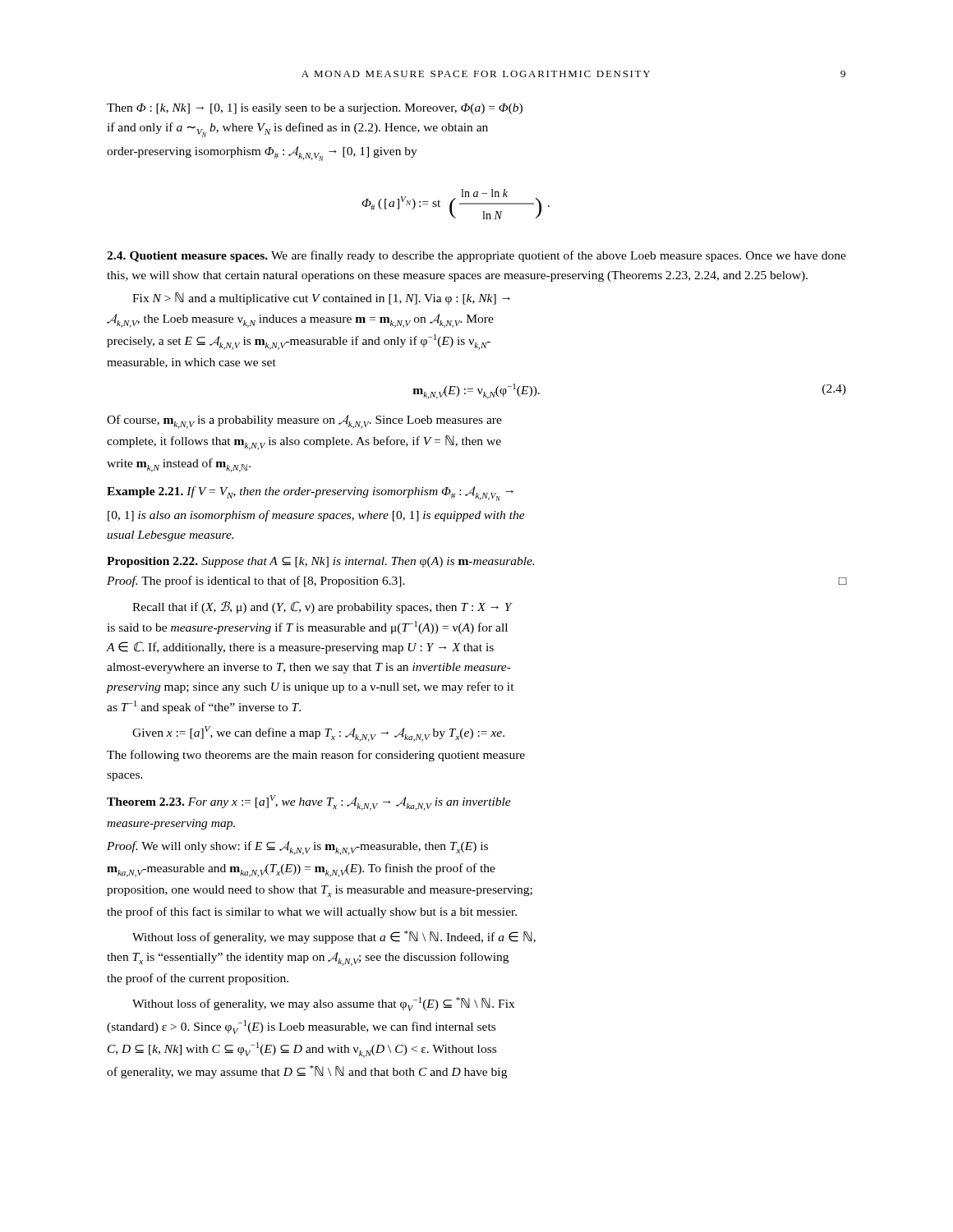Find the text block that says "Recall that if (X, ℬ, μ)"
This screenshot has width=953, height=1232.
(476, 657)
